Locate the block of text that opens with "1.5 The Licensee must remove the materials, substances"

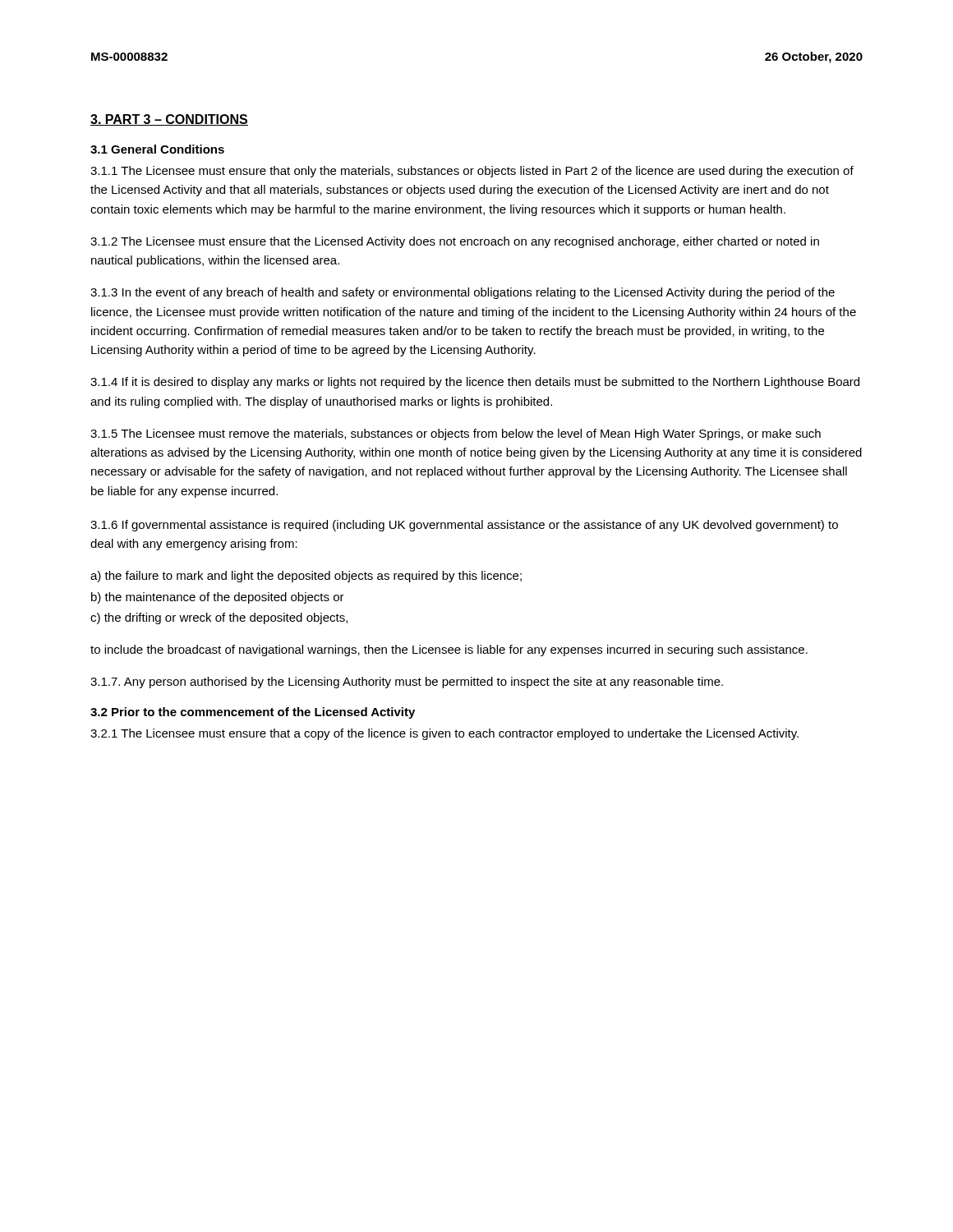pyautogui.click(x=476, y=462)
